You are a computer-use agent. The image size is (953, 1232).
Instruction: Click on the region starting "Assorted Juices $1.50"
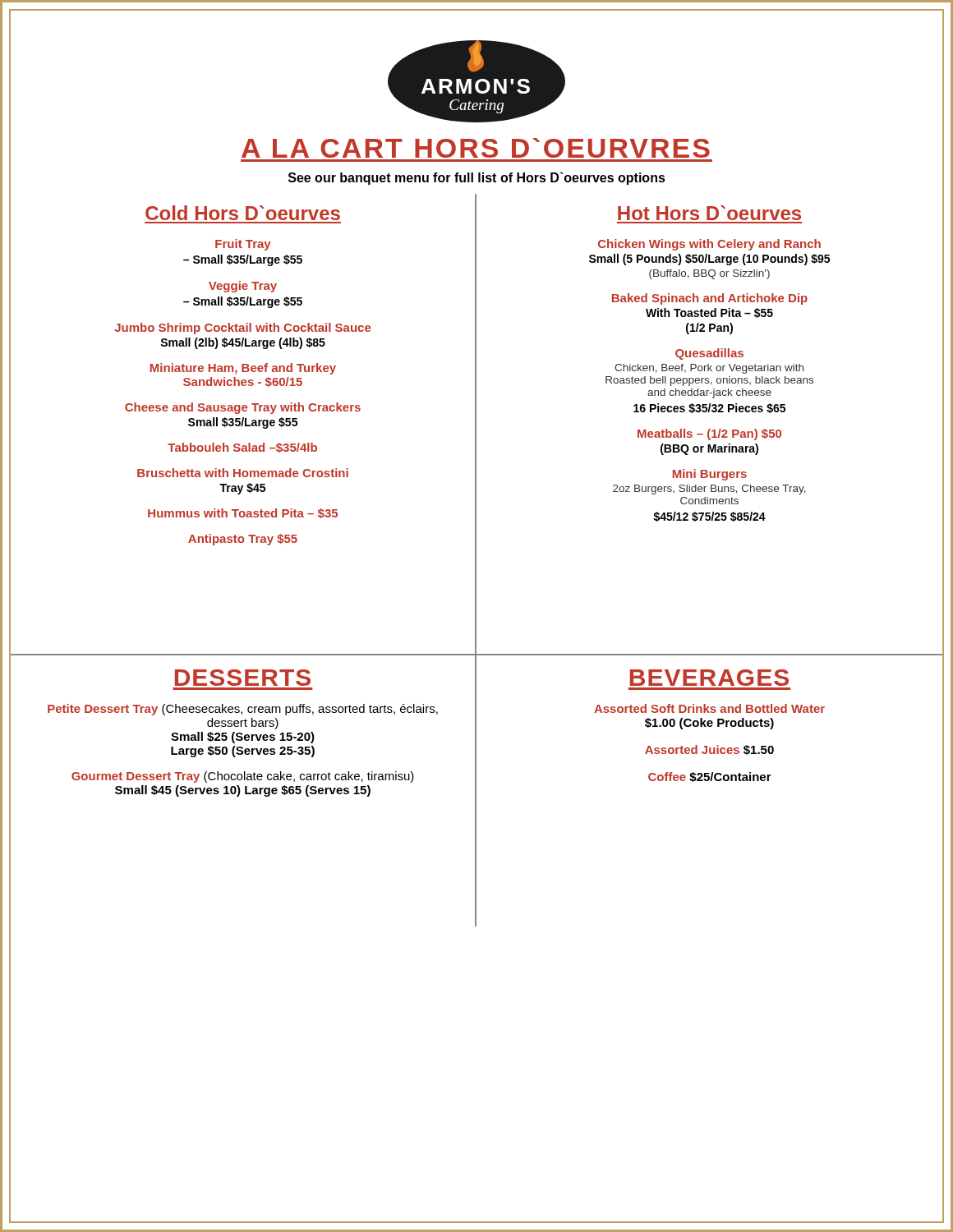coord(709,749)
